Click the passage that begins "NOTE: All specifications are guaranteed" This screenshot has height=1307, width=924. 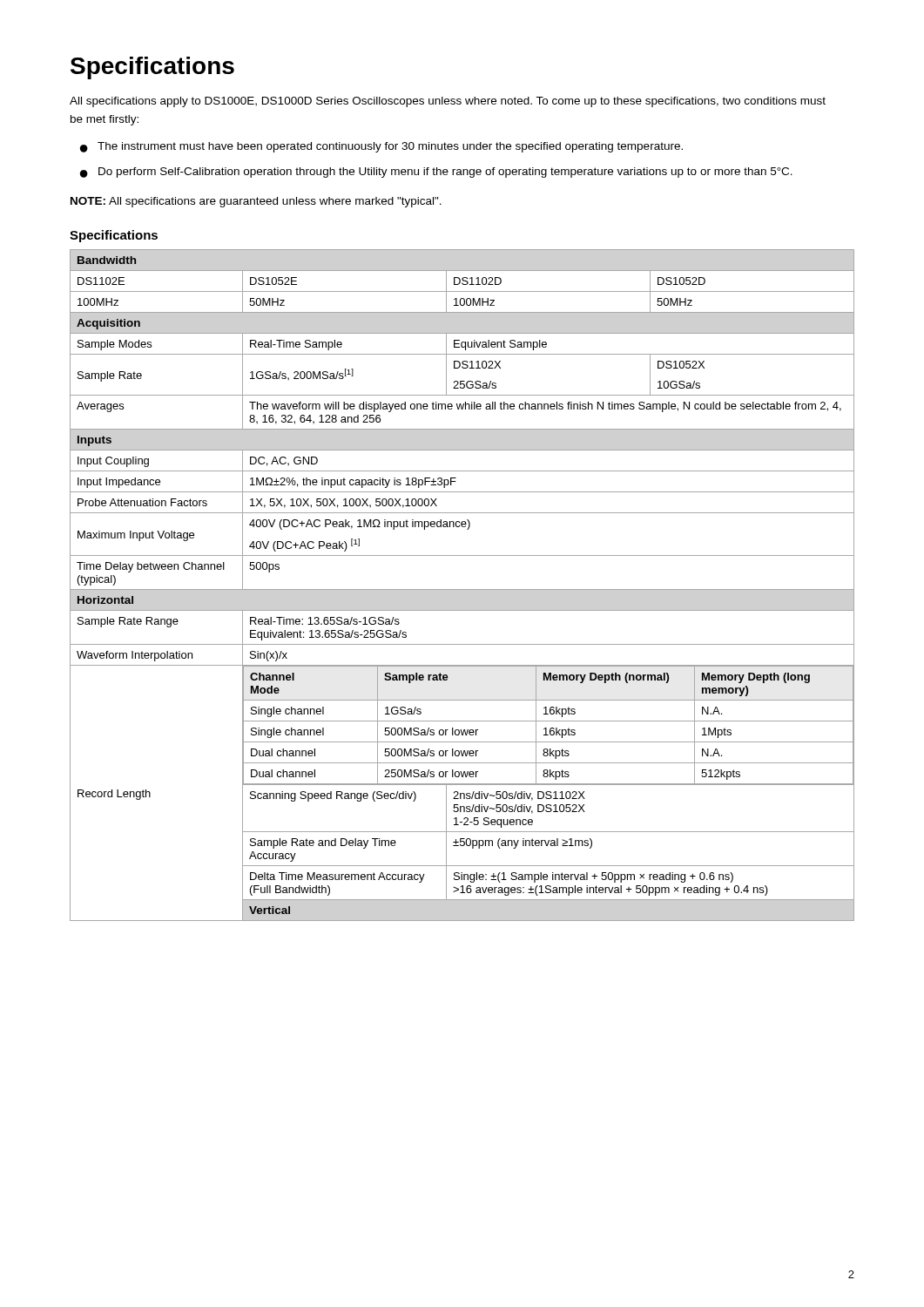pyautogui.click(x=256, y=201)
